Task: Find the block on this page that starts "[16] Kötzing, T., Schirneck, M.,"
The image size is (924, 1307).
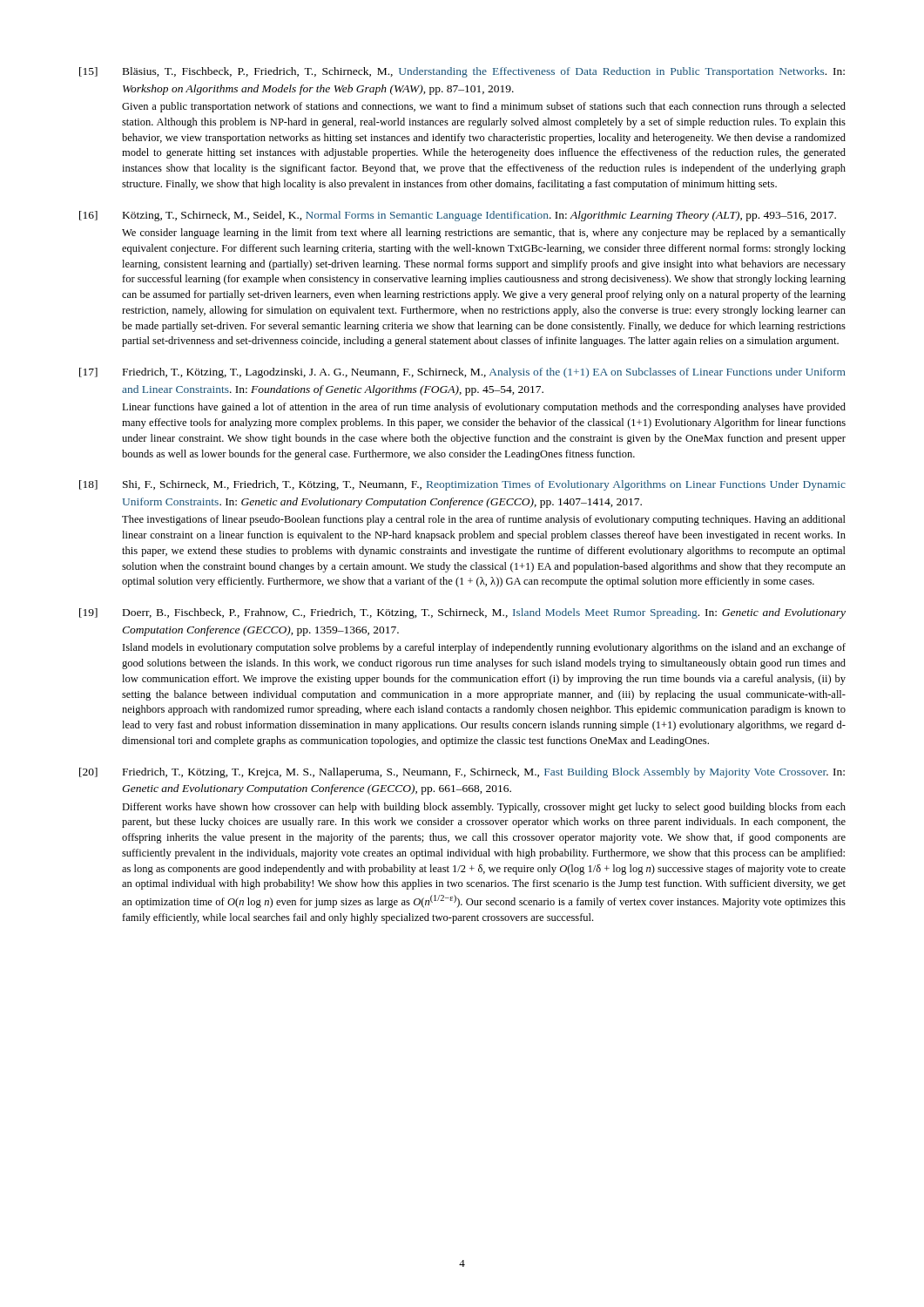Action: pos(462,278)
